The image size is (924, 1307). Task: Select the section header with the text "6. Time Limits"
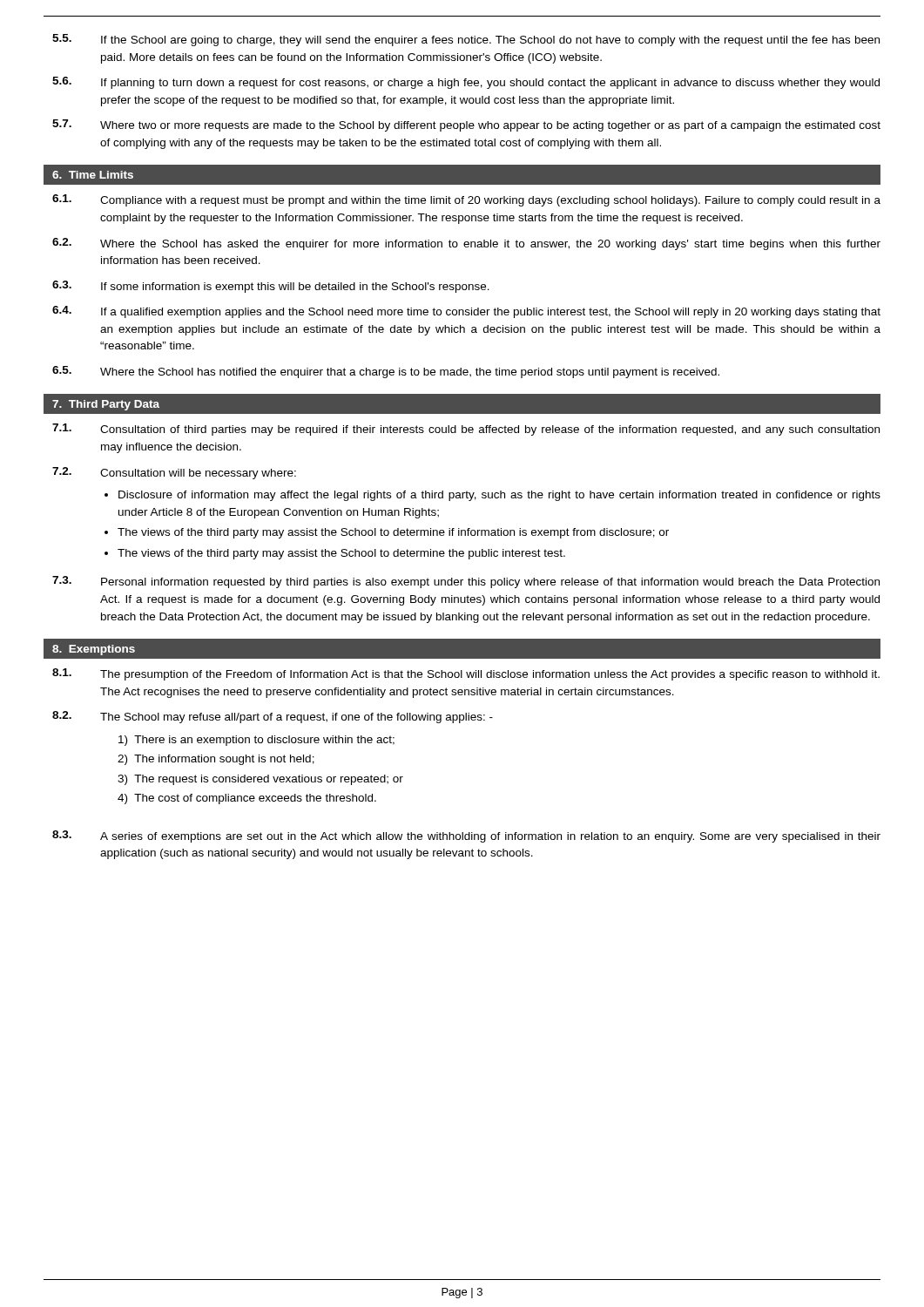[x=93, y=175]
